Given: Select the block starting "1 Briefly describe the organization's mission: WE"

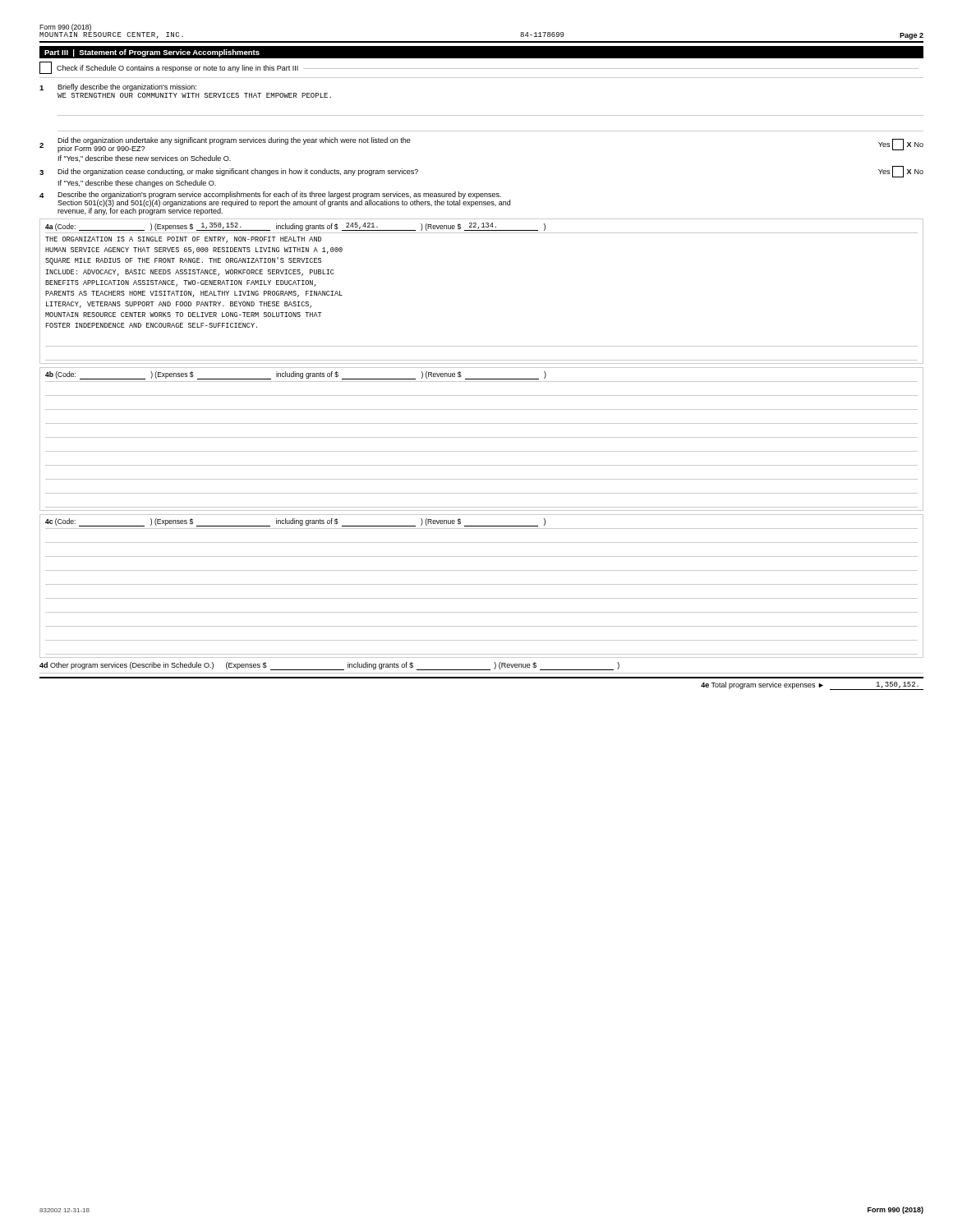Looking at the screenshot, I should tap(118, 87).
